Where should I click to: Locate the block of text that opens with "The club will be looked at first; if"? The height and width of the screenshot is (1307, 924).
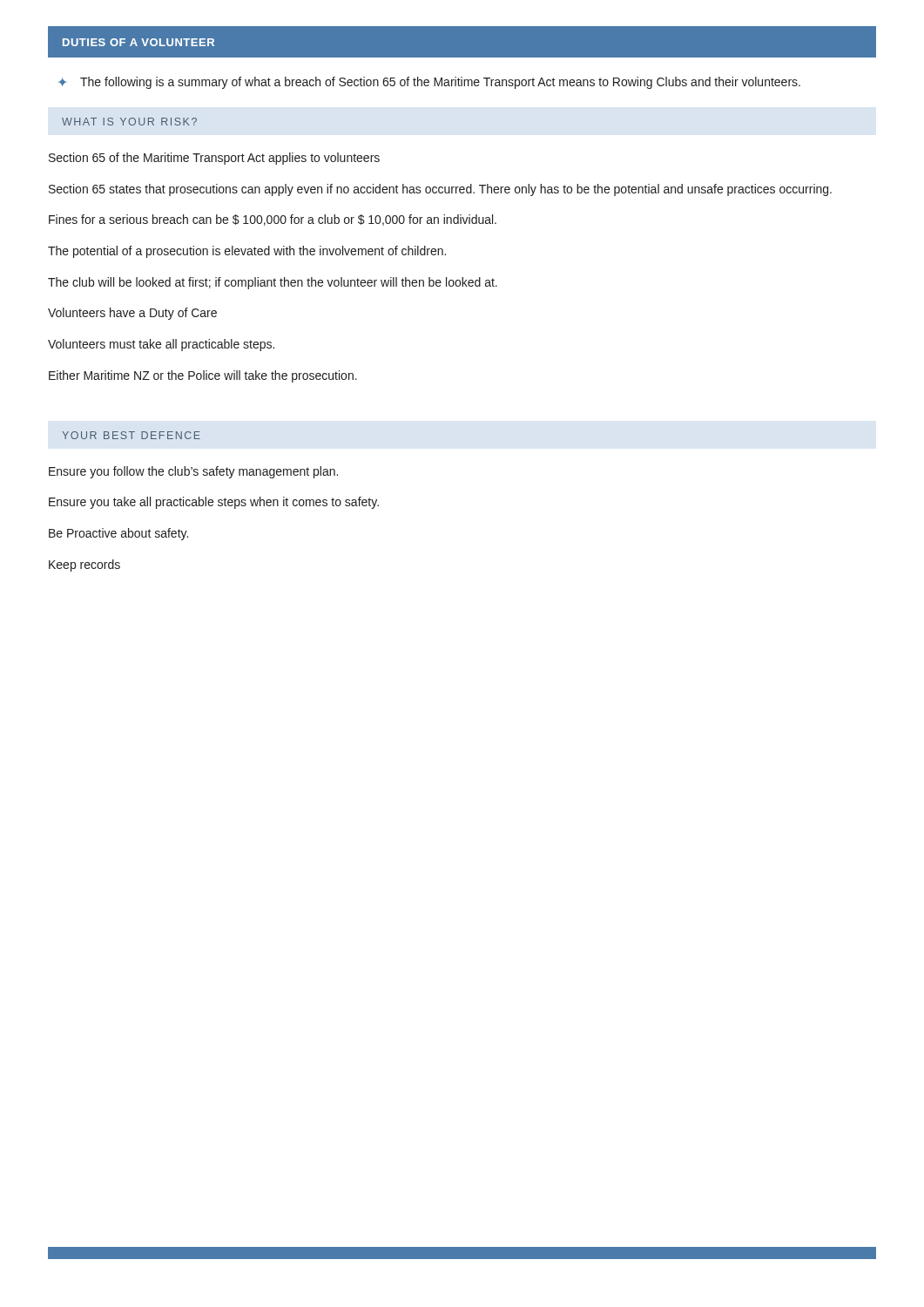click(x=273, y=282)
